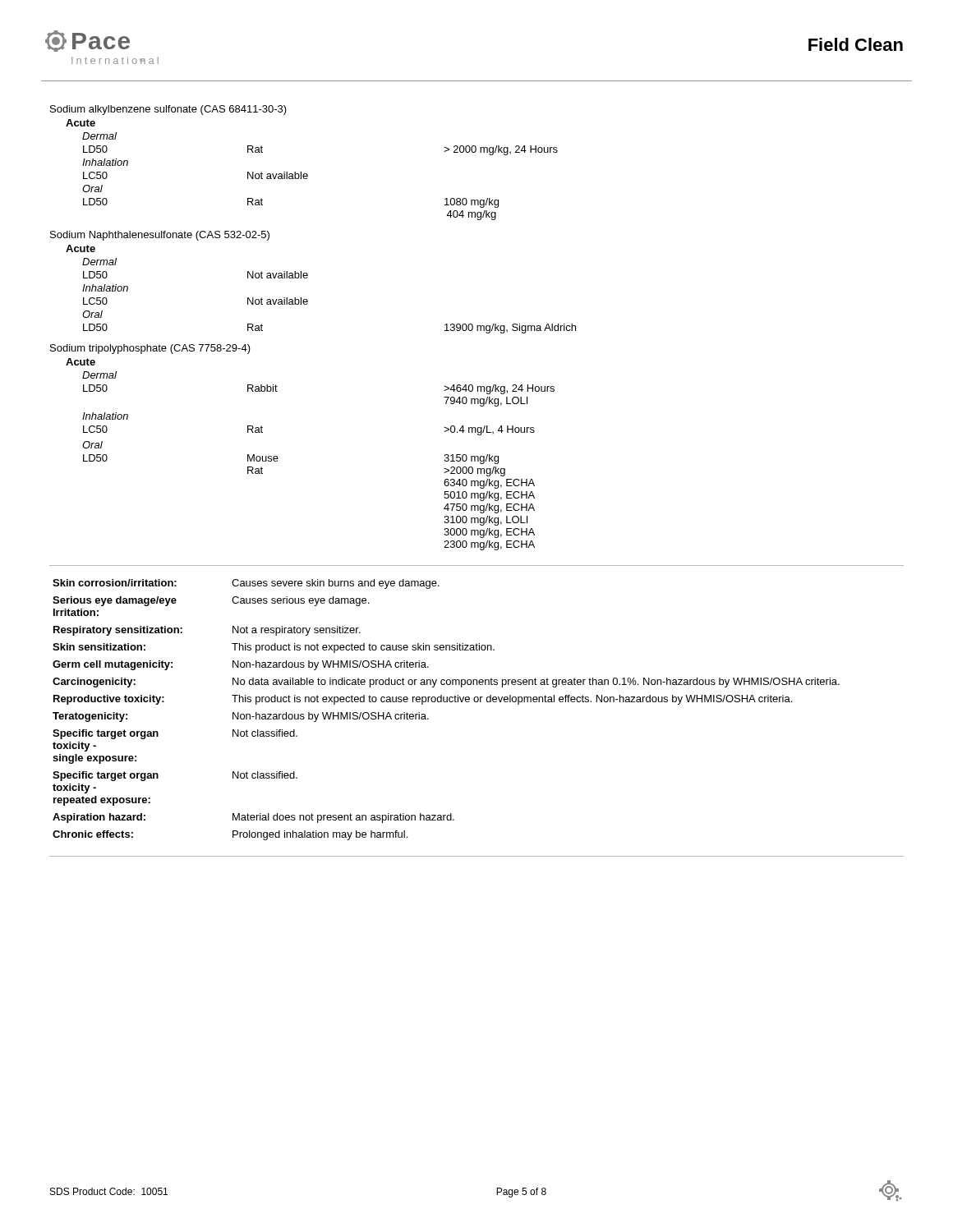Point to the text block starting "Sodium Naphthalenesulfonate (CAS 532-02-5)"

[x=160, y=234]
